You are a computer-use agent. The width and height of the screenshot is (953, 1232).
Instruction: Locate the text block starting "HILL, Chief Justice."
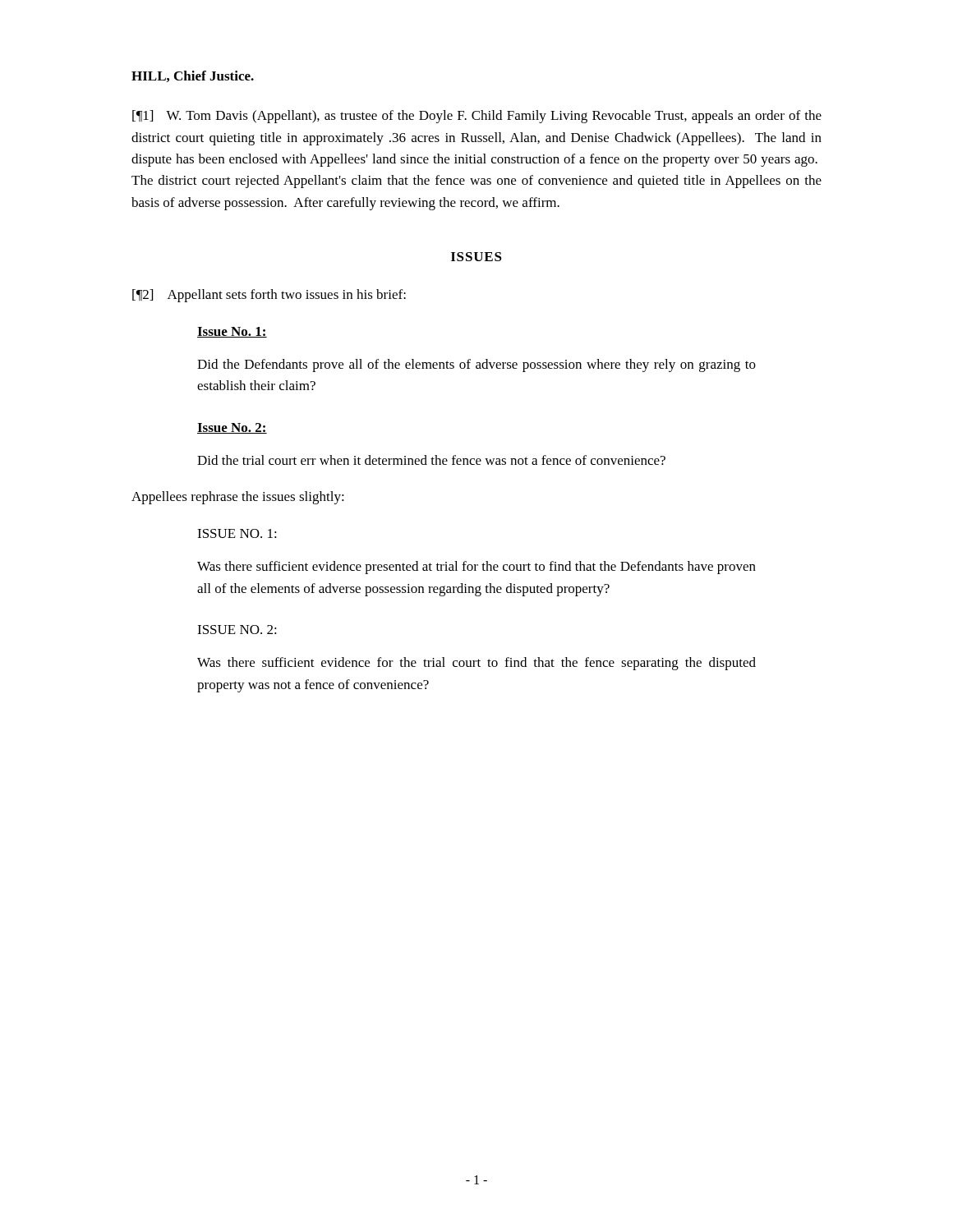click(x=193, y=76)
